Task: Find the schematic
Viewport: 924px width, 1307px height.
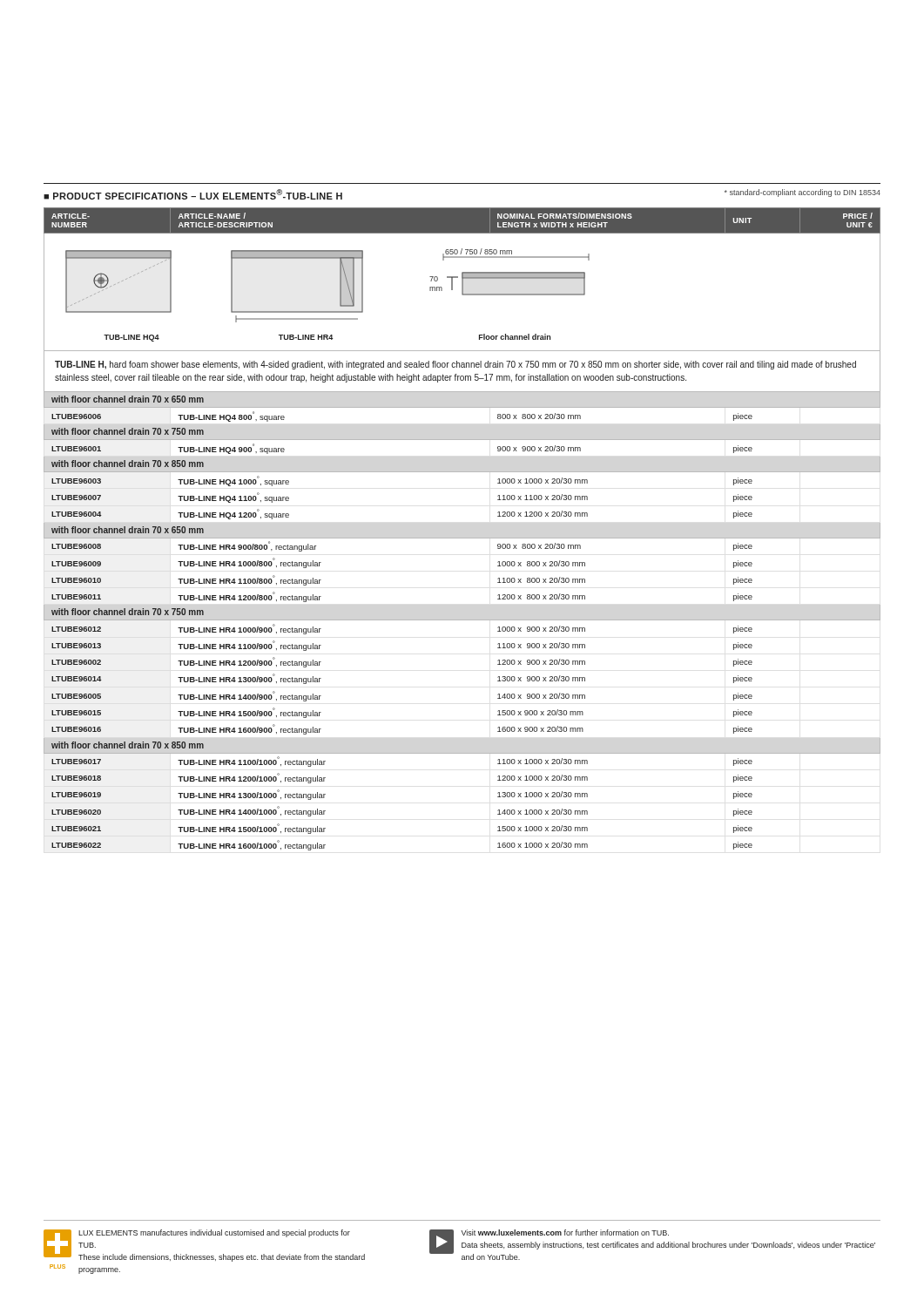Action: pos(462,292)
